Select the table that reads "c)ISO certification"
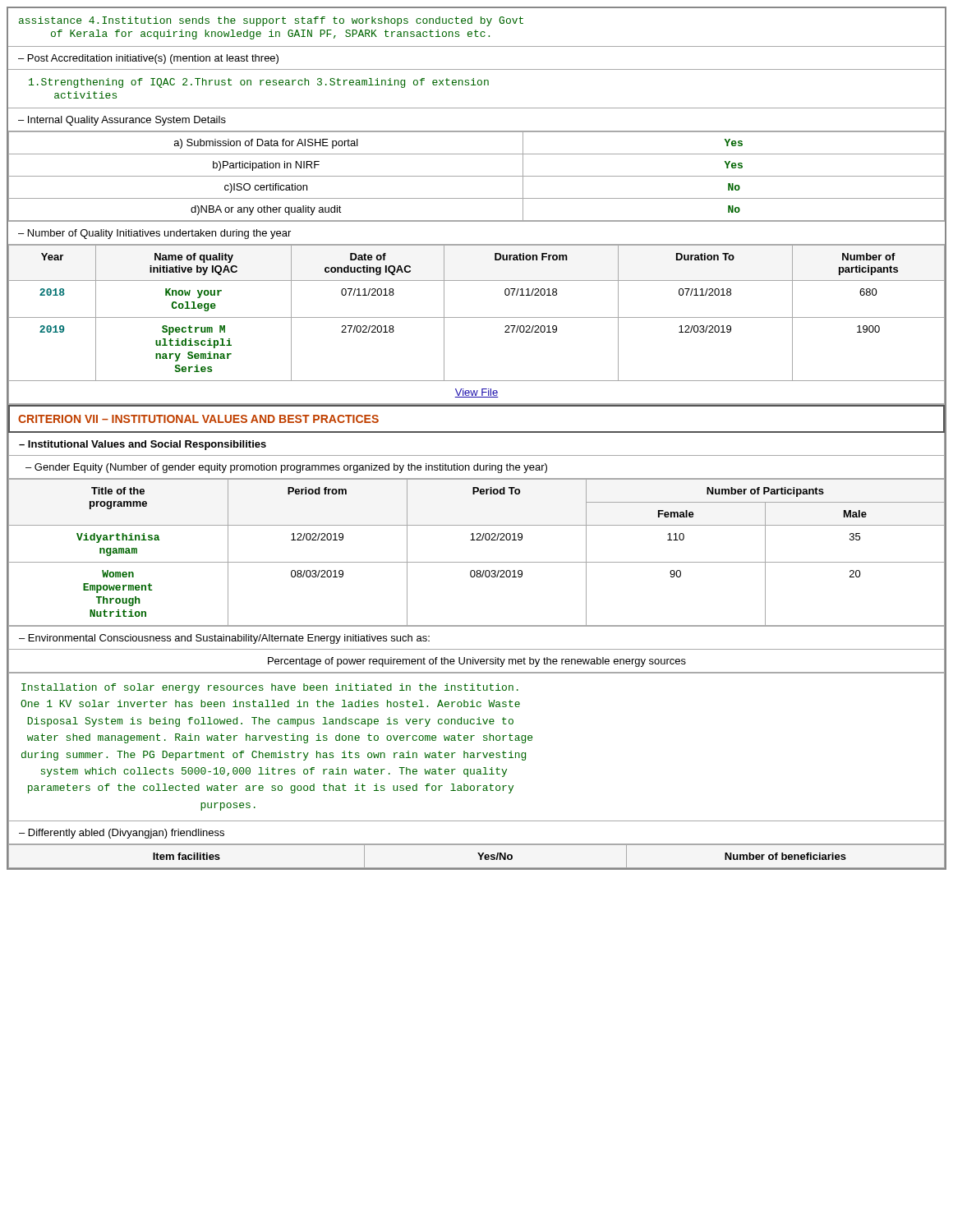The image size is (953, 1232). (x=476, y=177)
